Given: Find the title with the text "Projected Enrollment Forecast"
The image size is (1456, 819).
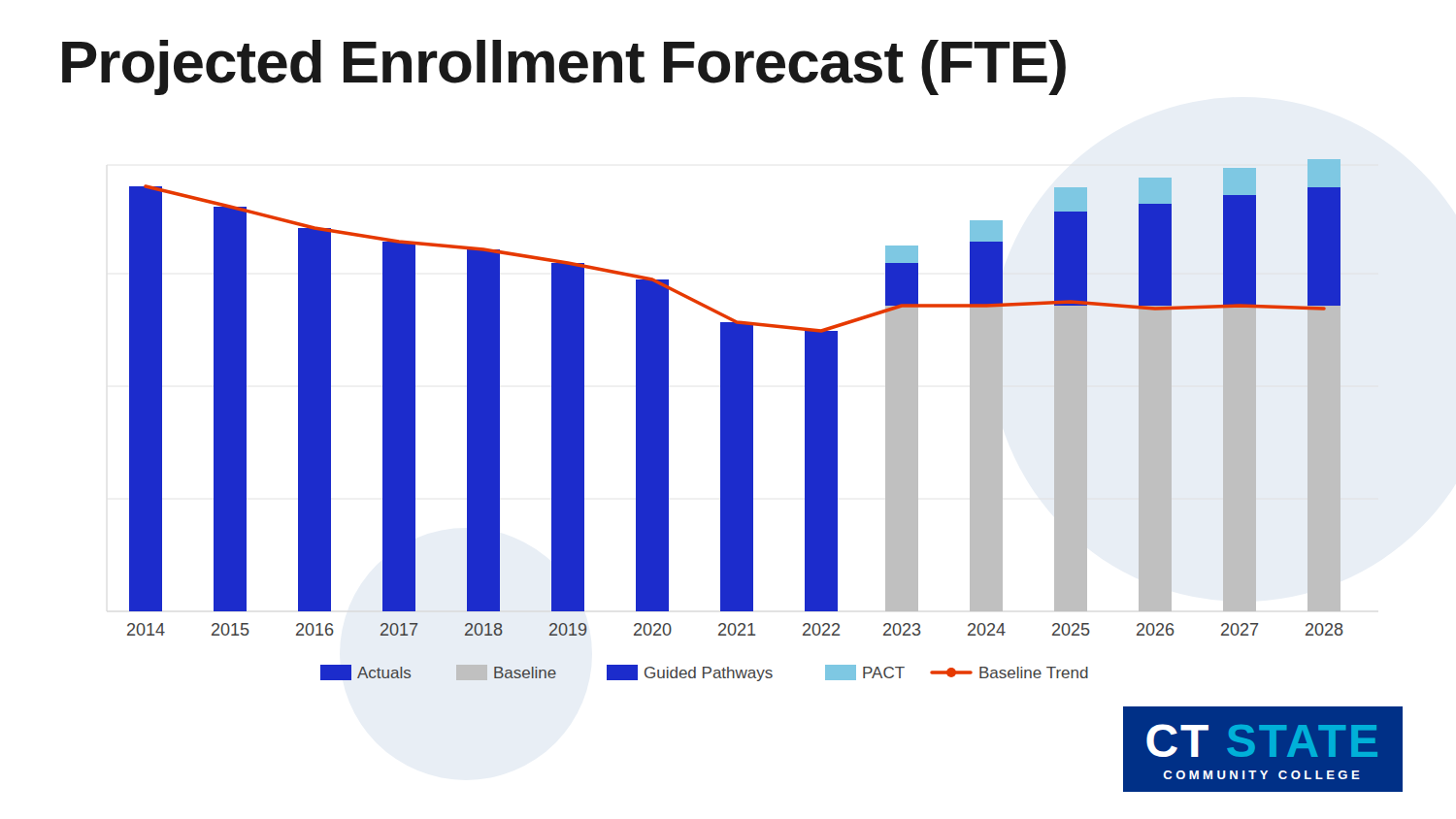Looking at the screenshot, I should pyautogui.click(x=563, y=62).
